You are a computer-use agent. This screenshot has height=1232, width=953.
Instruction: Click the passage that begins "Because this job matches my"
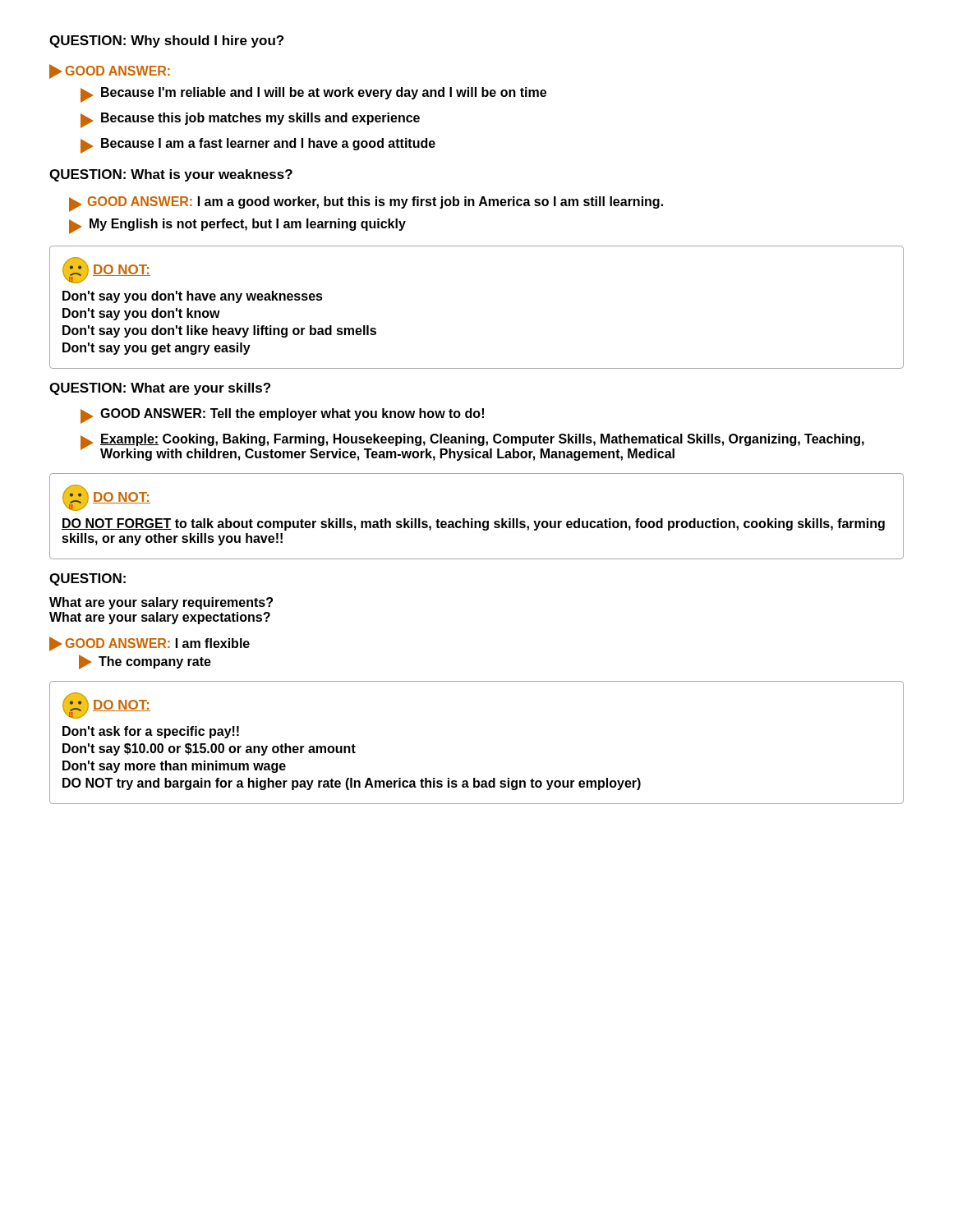coord(250,120)
